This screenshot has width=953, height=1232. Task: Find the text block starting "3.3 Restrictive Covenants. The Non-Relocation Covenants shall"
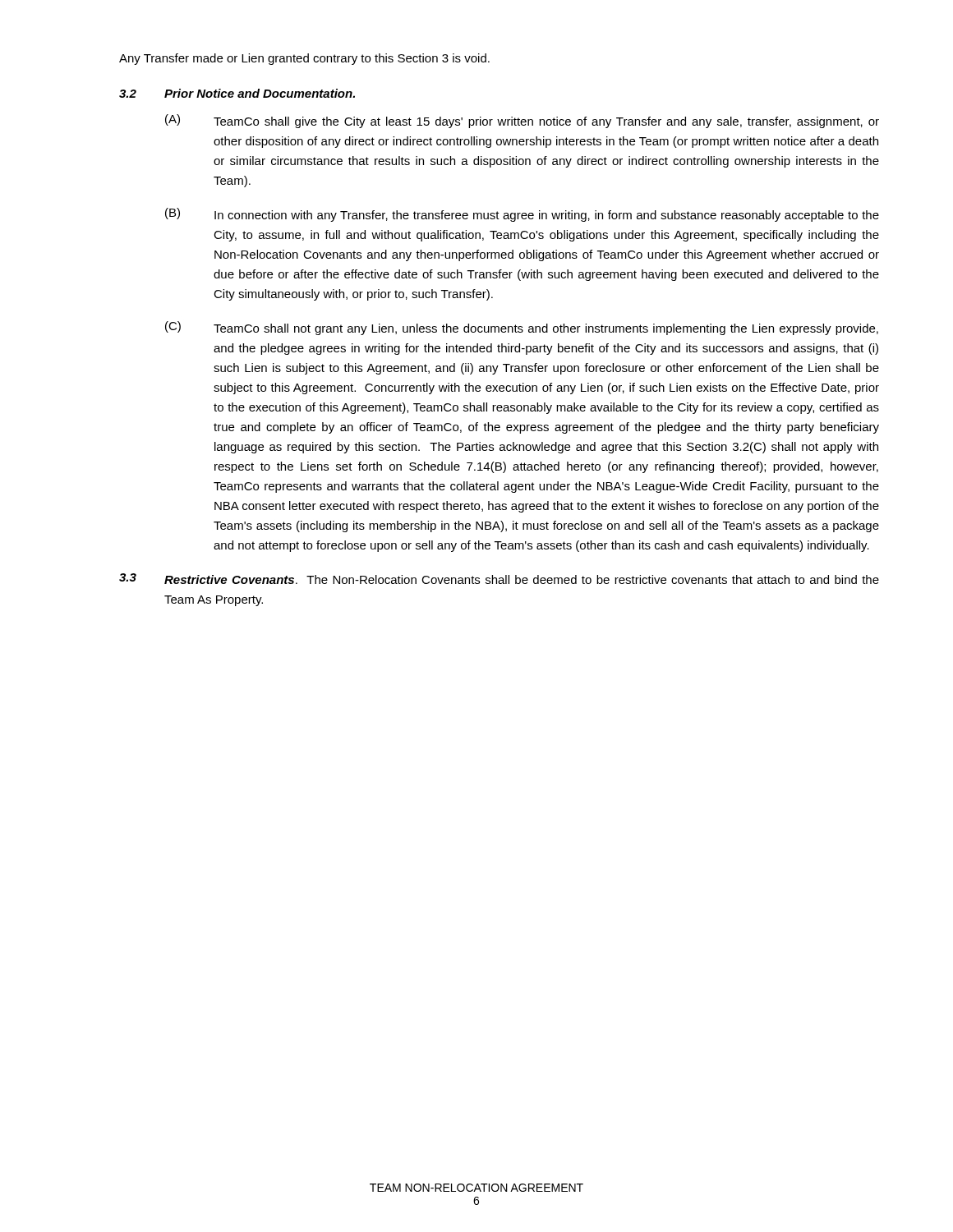(x=499, y=589)
